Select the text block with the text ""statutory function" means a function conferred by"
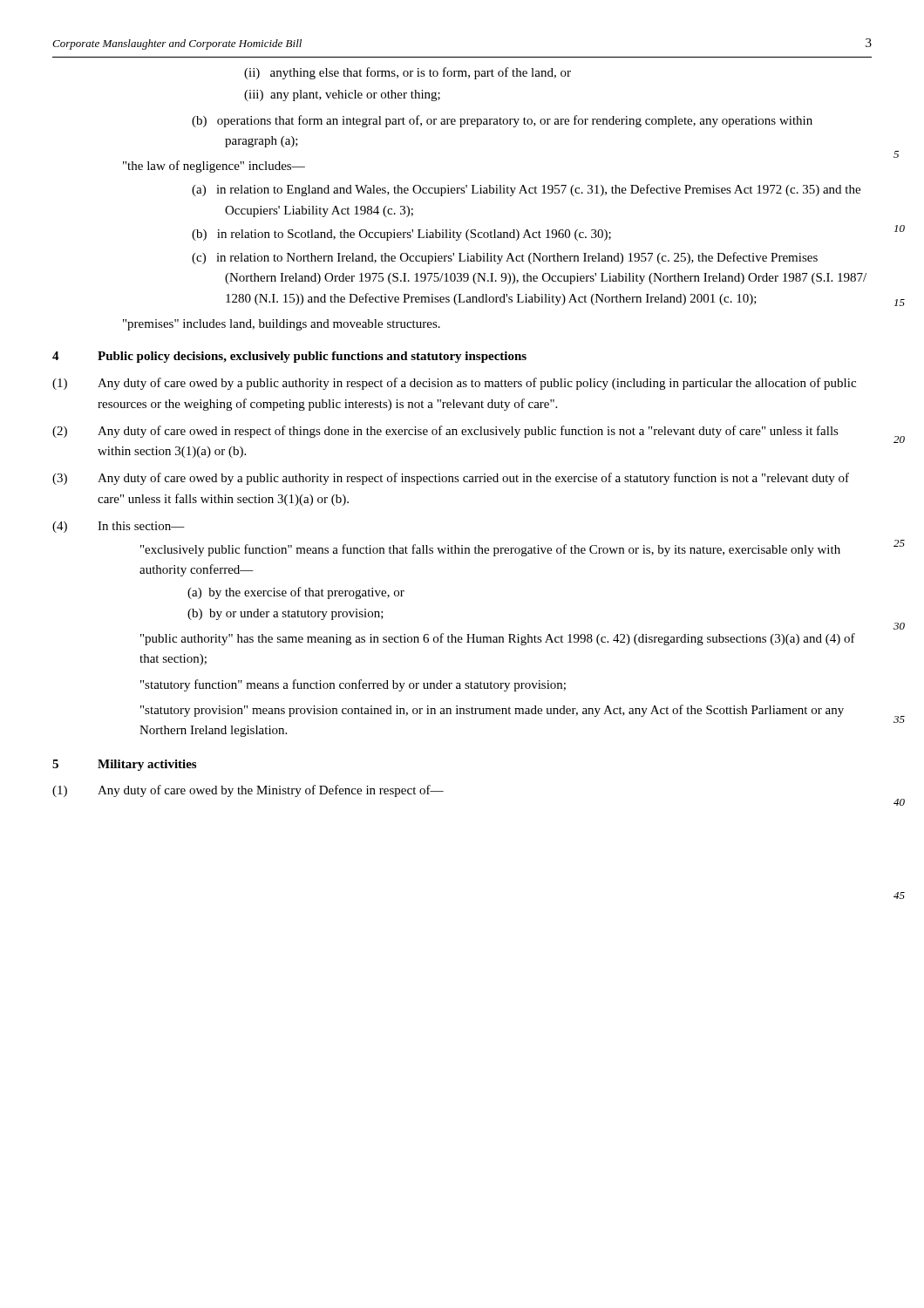Viewport: 924px width, 1308px height. coord(353,684)
